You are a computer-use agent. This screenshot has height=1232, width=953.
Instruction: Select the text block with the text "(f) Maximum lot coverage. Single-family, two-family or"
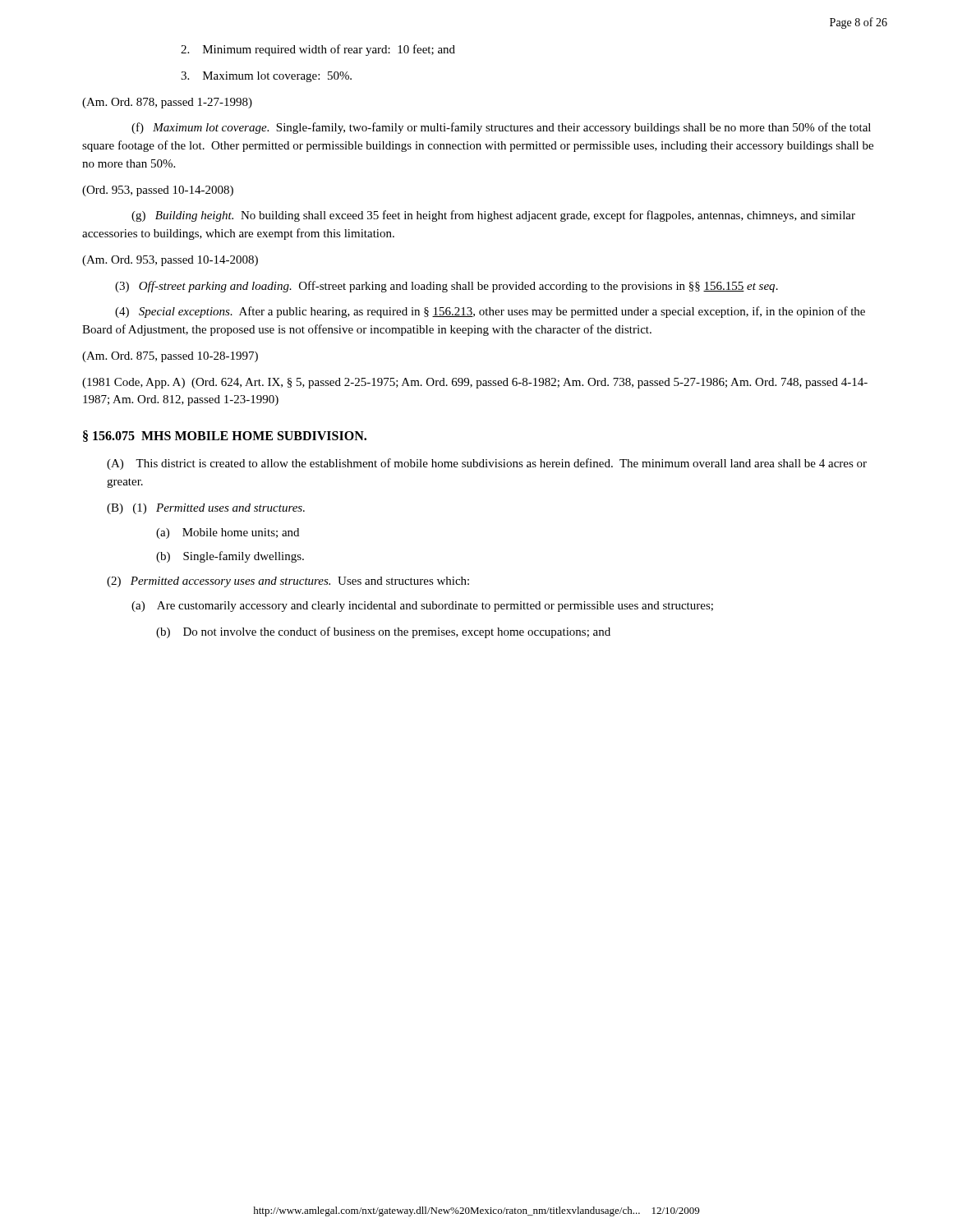click(478, 145)
